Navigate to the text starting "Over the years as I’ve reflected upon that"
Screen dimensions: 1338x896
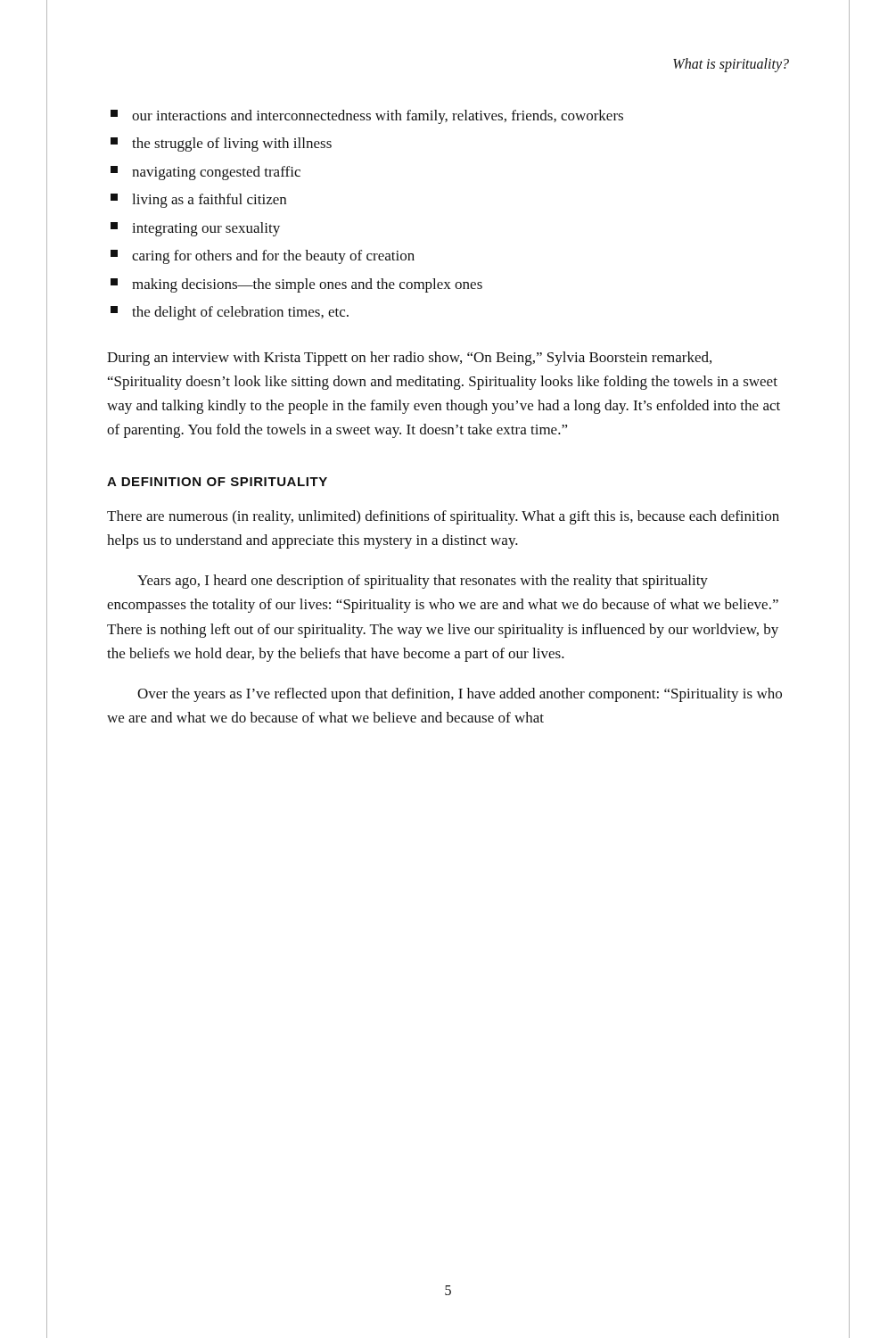click(x=445, y=706)
